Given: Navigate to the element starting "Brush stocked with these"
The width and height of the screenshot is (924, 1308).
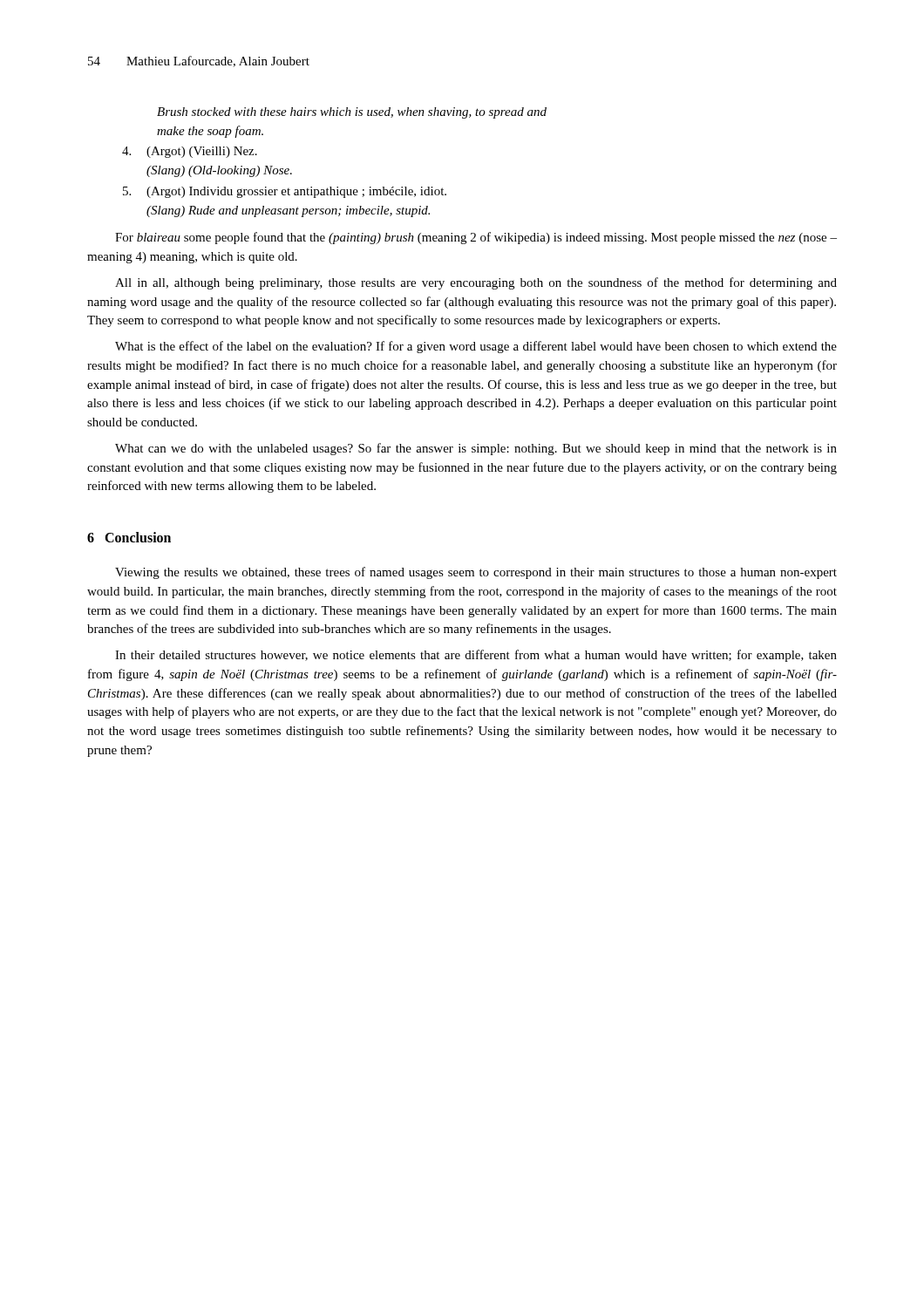Looking at the screenshot, I should point(352,121).
